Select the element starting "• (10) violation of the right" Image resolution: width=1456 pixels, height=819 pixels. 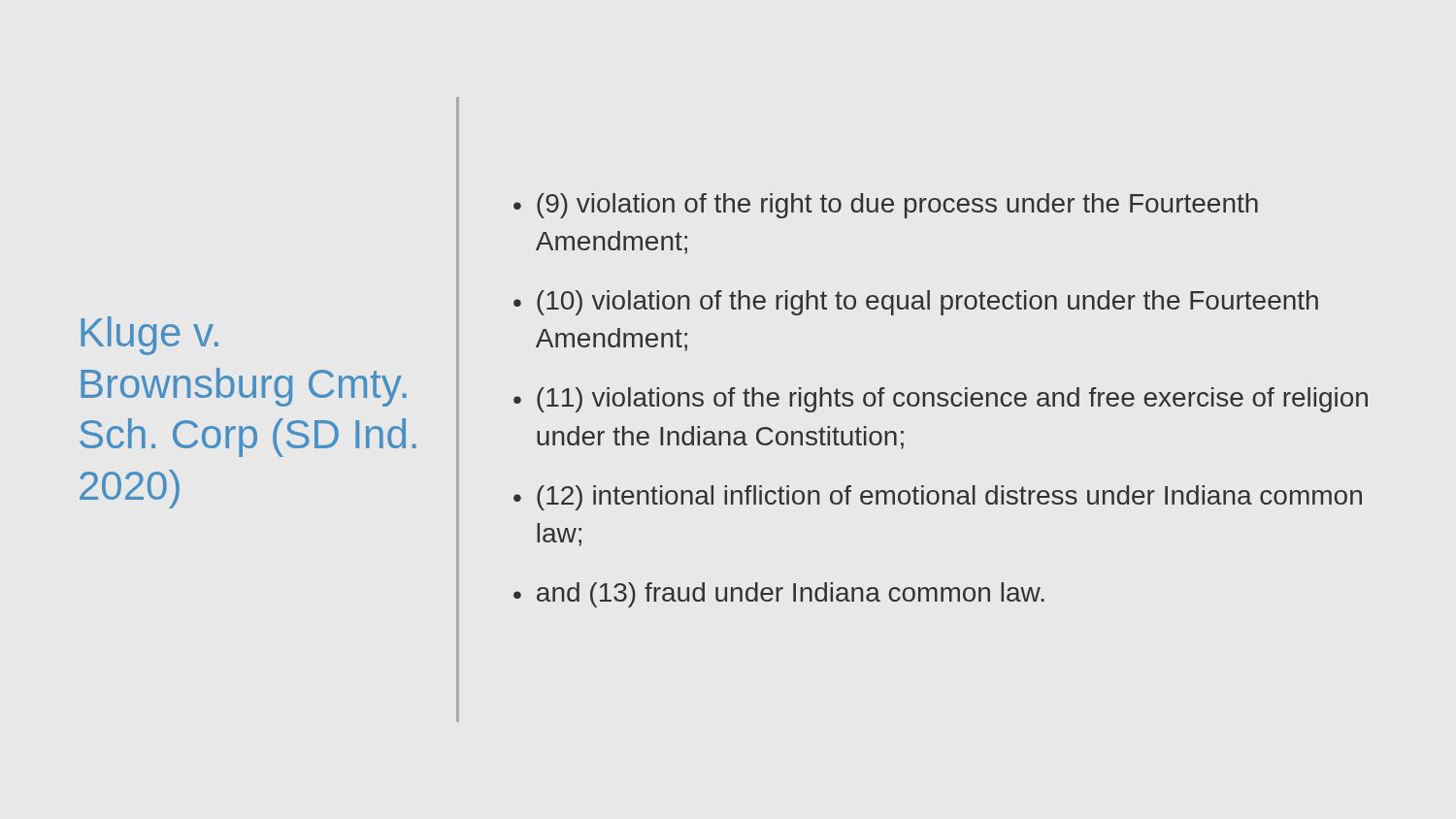[945, 319]
